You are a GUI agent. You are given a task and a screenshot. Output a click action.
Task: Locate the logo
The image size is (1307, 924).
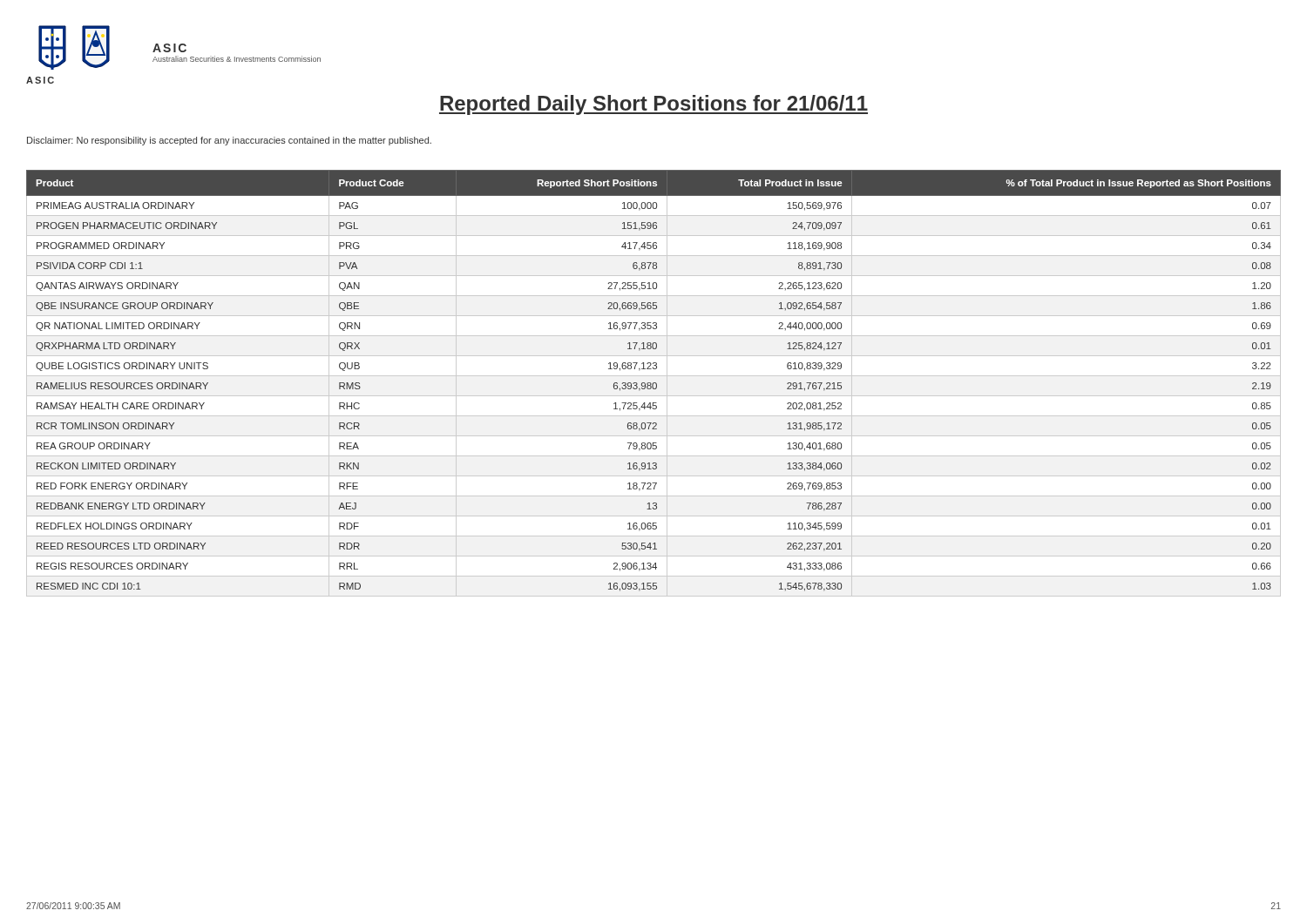(174, 52)
